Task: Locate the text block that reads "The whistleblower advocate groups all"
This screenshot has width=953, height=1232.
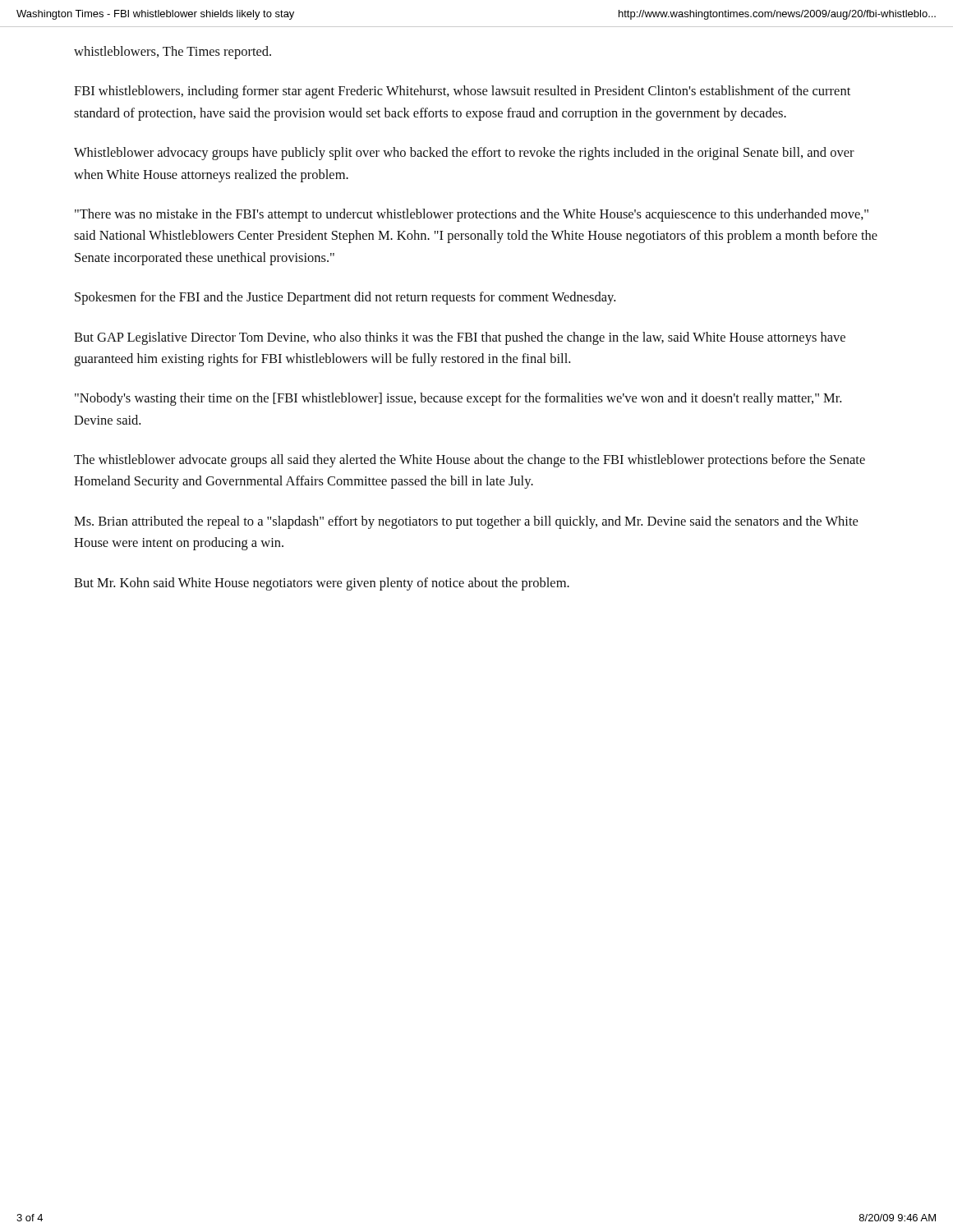Action: point(470,470)
